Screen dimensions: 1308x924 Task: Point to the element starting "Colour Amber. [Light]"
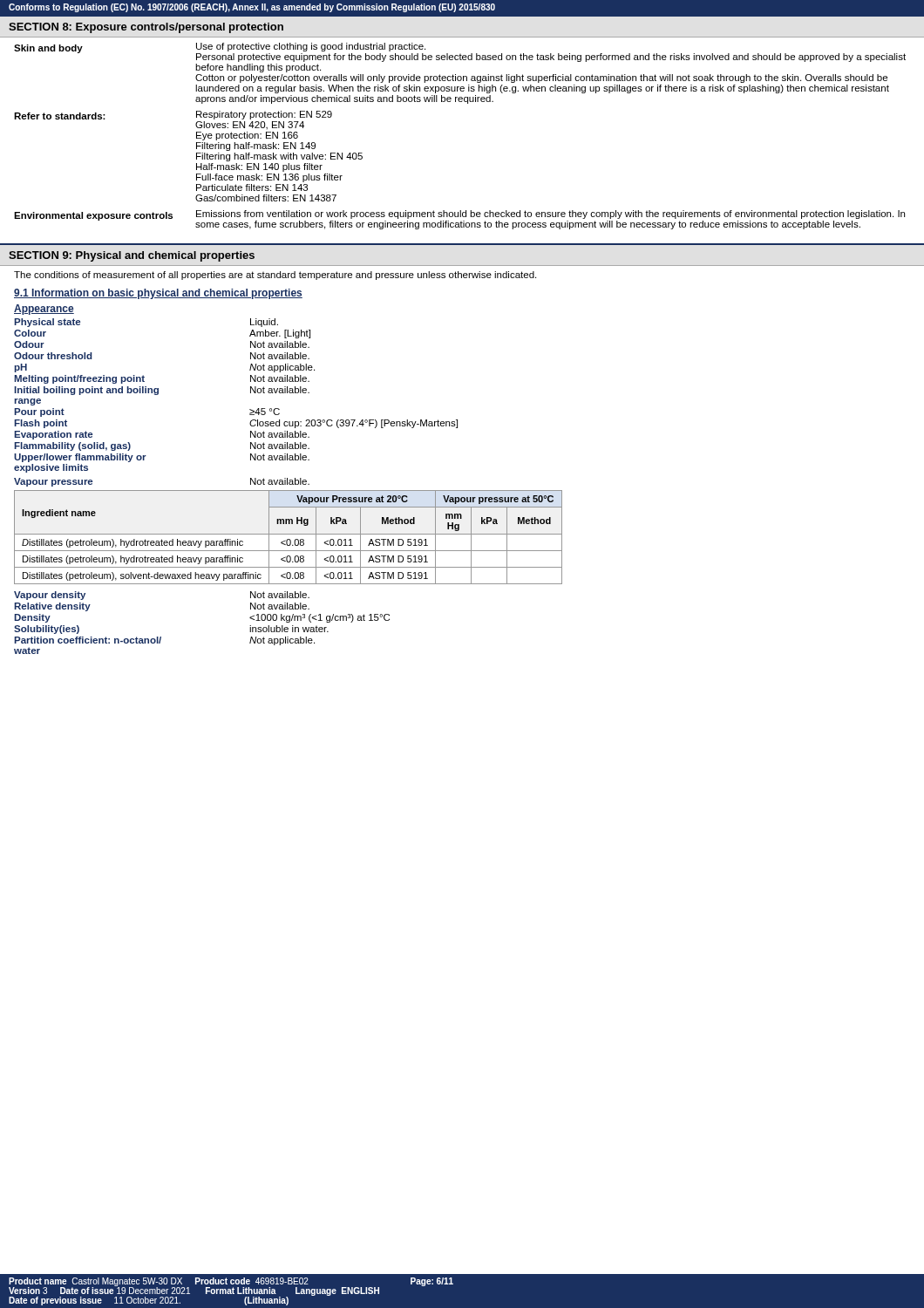pyautogui.click(x=28, y=334)
